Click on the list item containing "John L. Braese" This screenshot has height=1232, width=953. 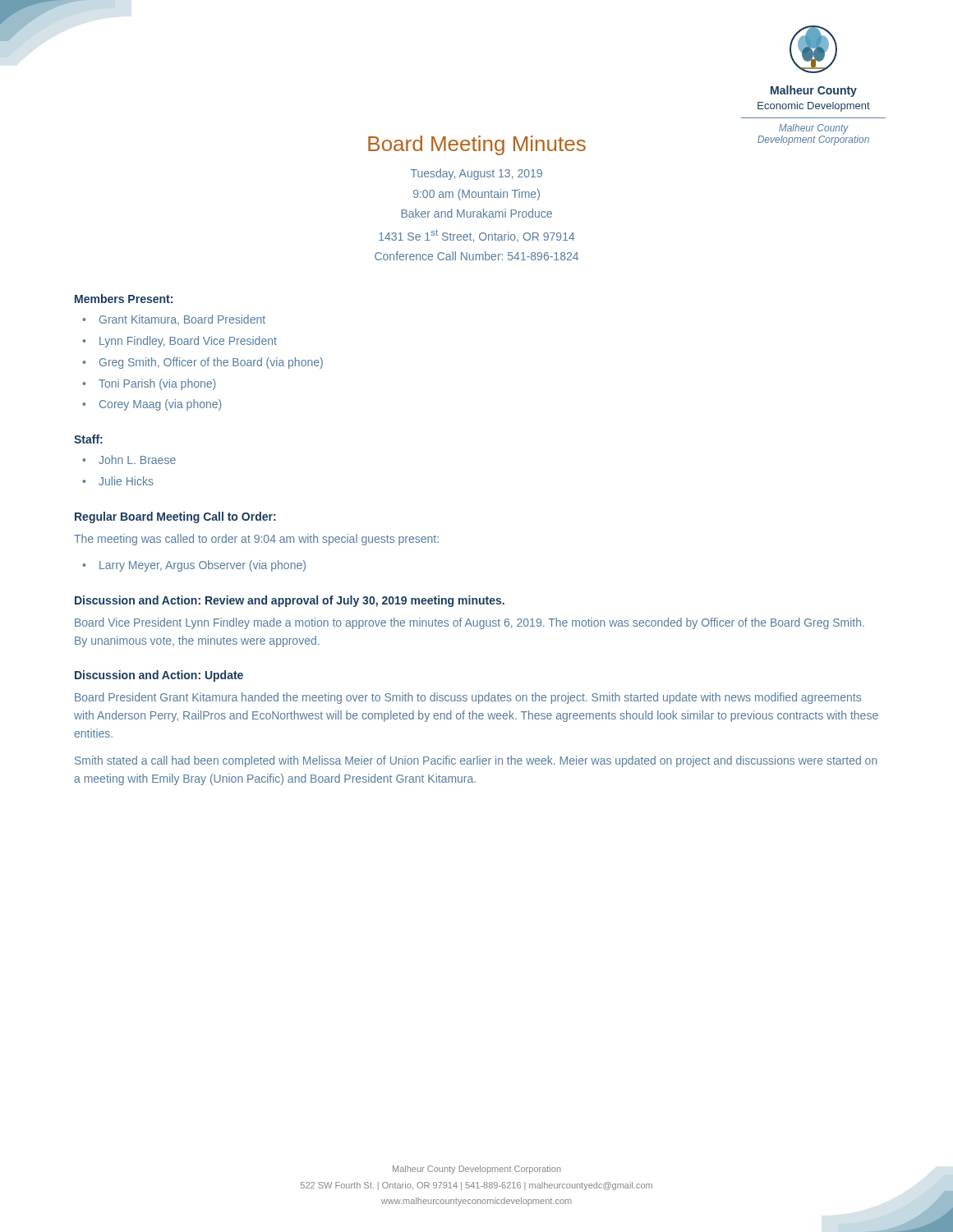[137, 460]
